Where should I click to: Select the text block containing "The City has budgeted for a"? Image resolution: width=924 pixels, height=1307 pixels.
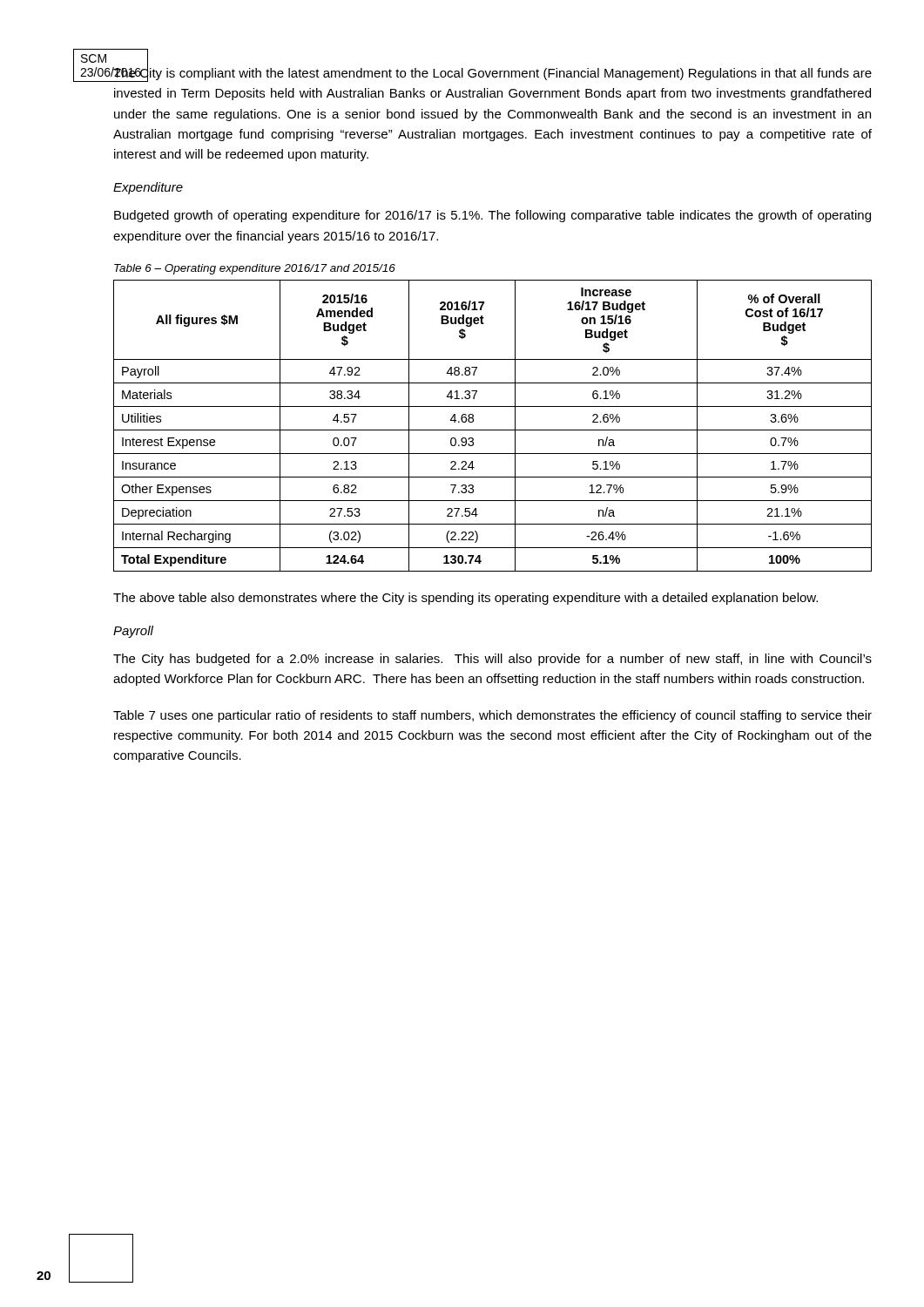point(492,668)
